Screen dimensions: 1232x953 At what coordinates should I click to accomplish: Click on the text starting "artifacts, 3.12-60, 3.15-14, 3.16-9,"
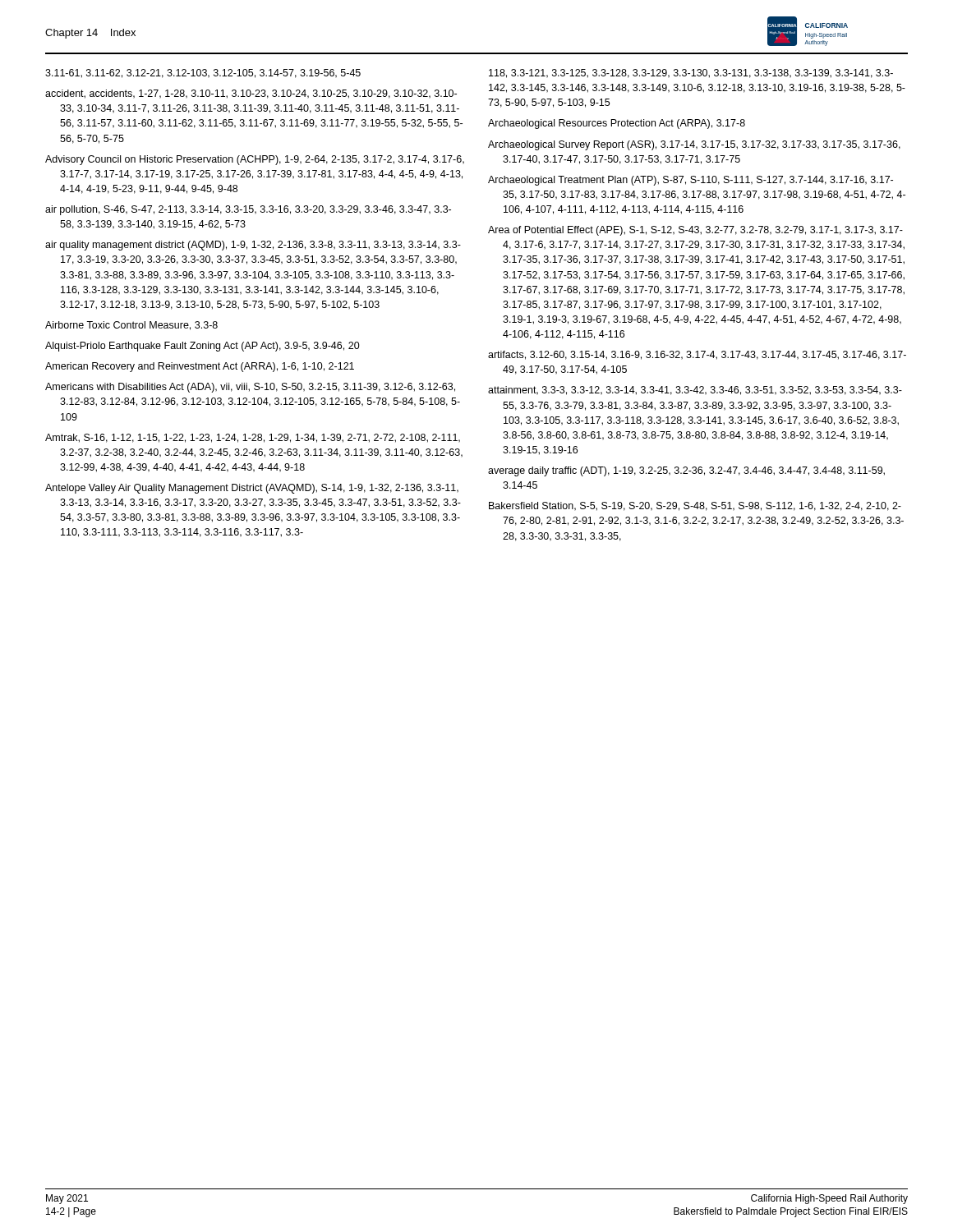coord(697,362)
